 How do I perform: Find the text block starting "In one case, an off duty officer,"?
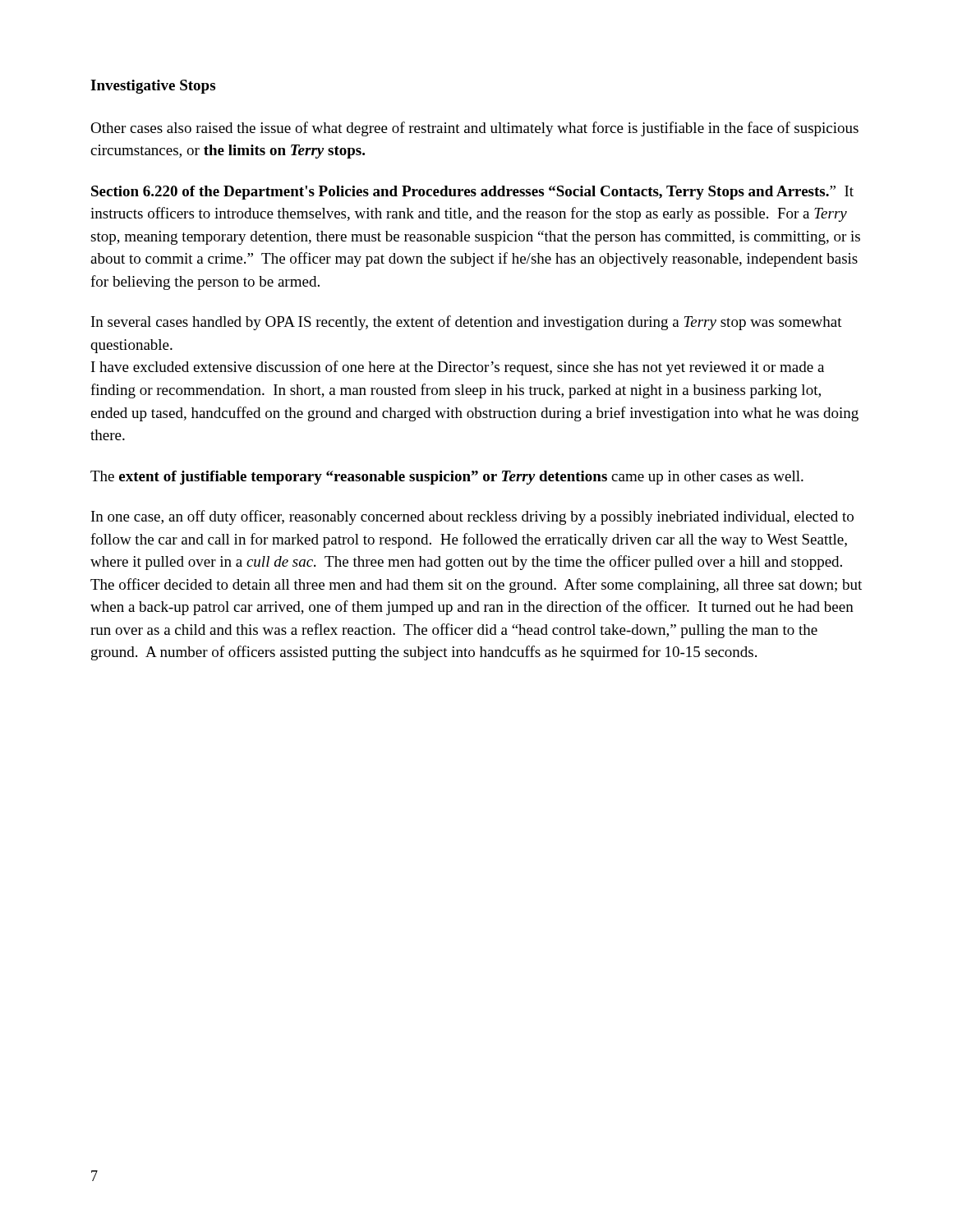[476, 584]
